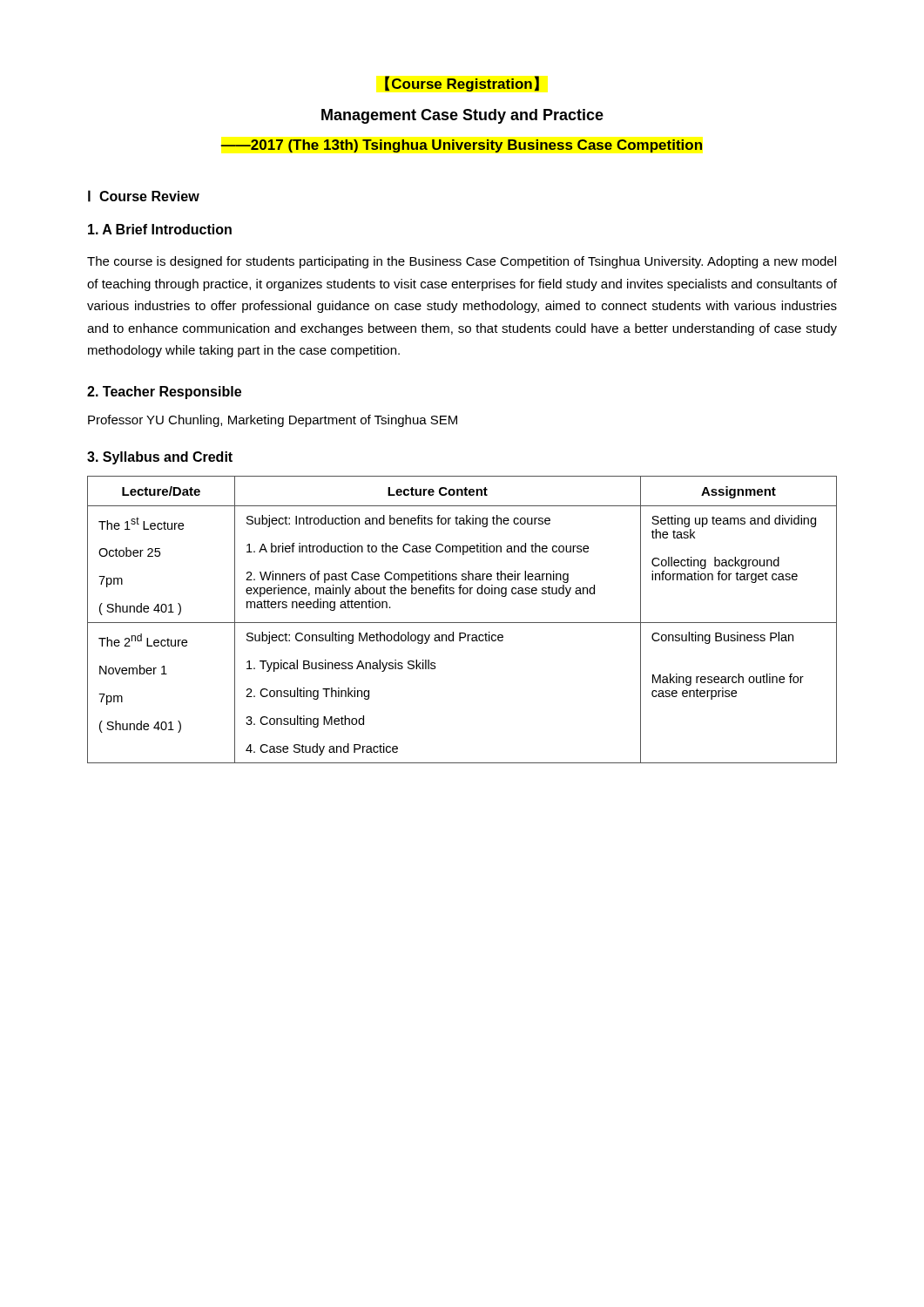Select the table that reads "Lecture Content"
Image resolution: width=924 pixels, height=1307 pixels.
462,619
